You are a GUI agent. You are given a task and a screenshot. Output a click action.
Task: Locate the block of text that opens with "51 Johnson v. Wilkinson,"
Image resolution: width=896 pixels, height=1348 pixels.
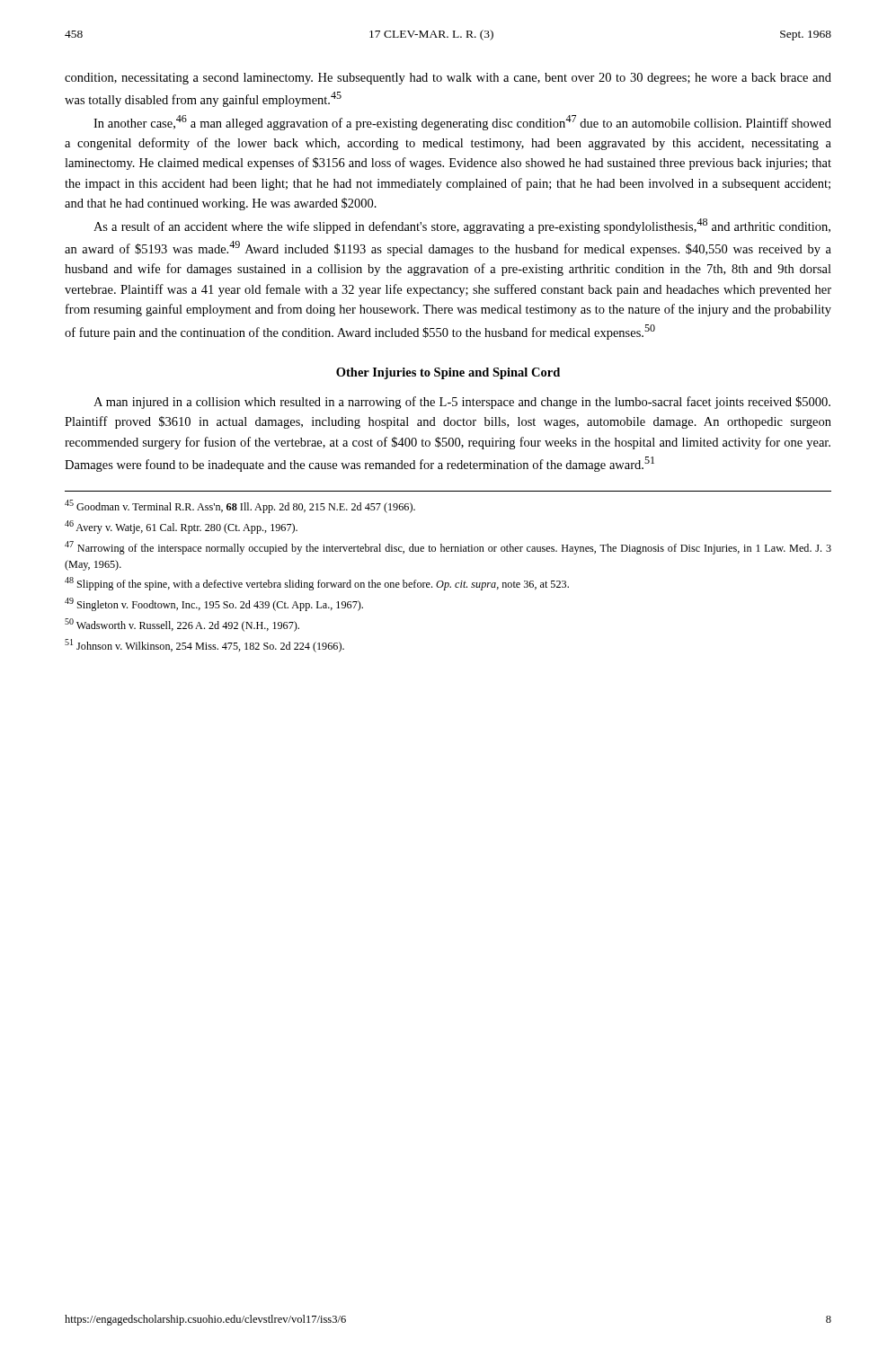(205, 644)
